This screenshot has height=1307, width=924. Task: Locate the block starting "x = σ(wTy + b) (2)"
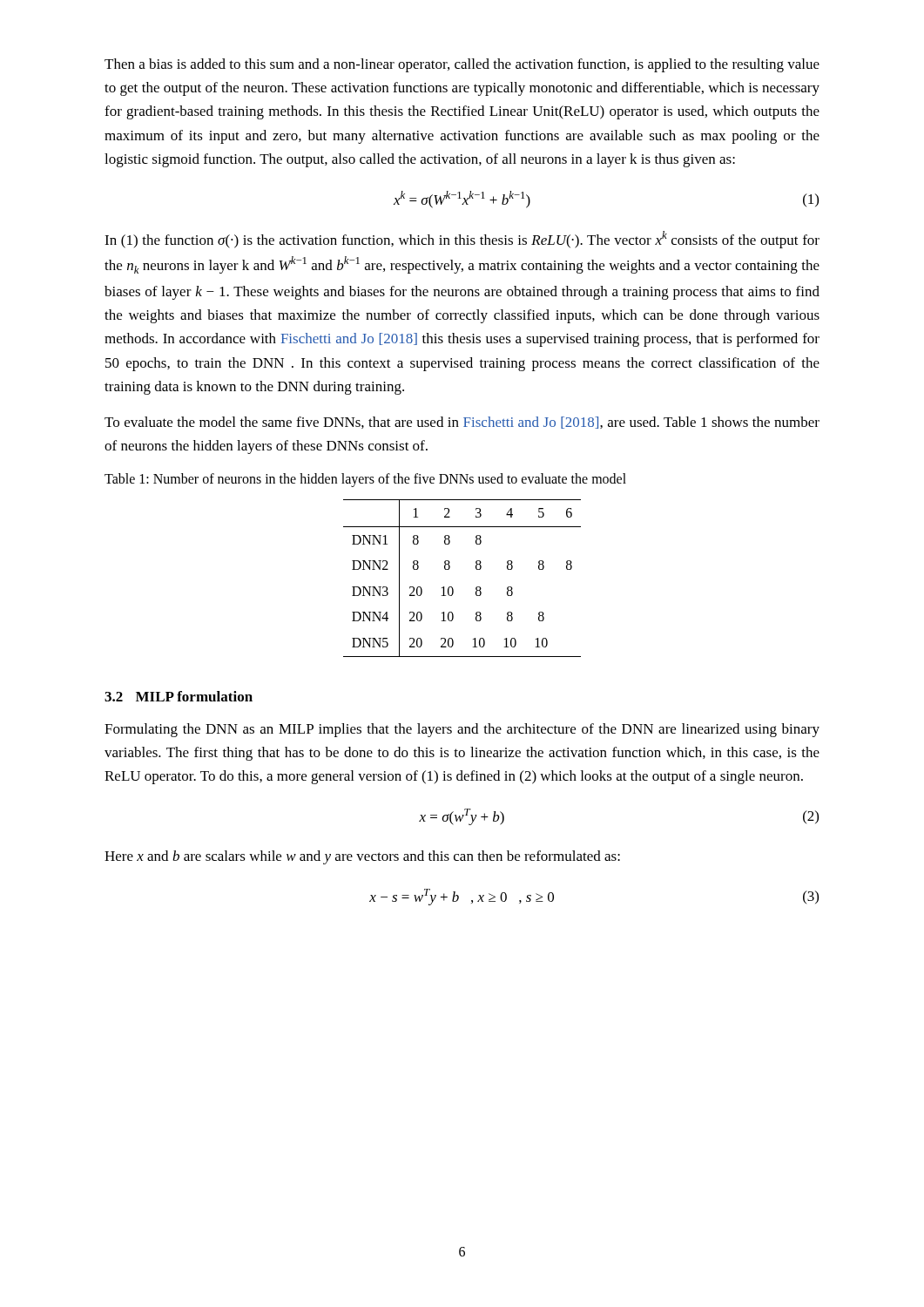pyautogui.click(x=465, y=815)
